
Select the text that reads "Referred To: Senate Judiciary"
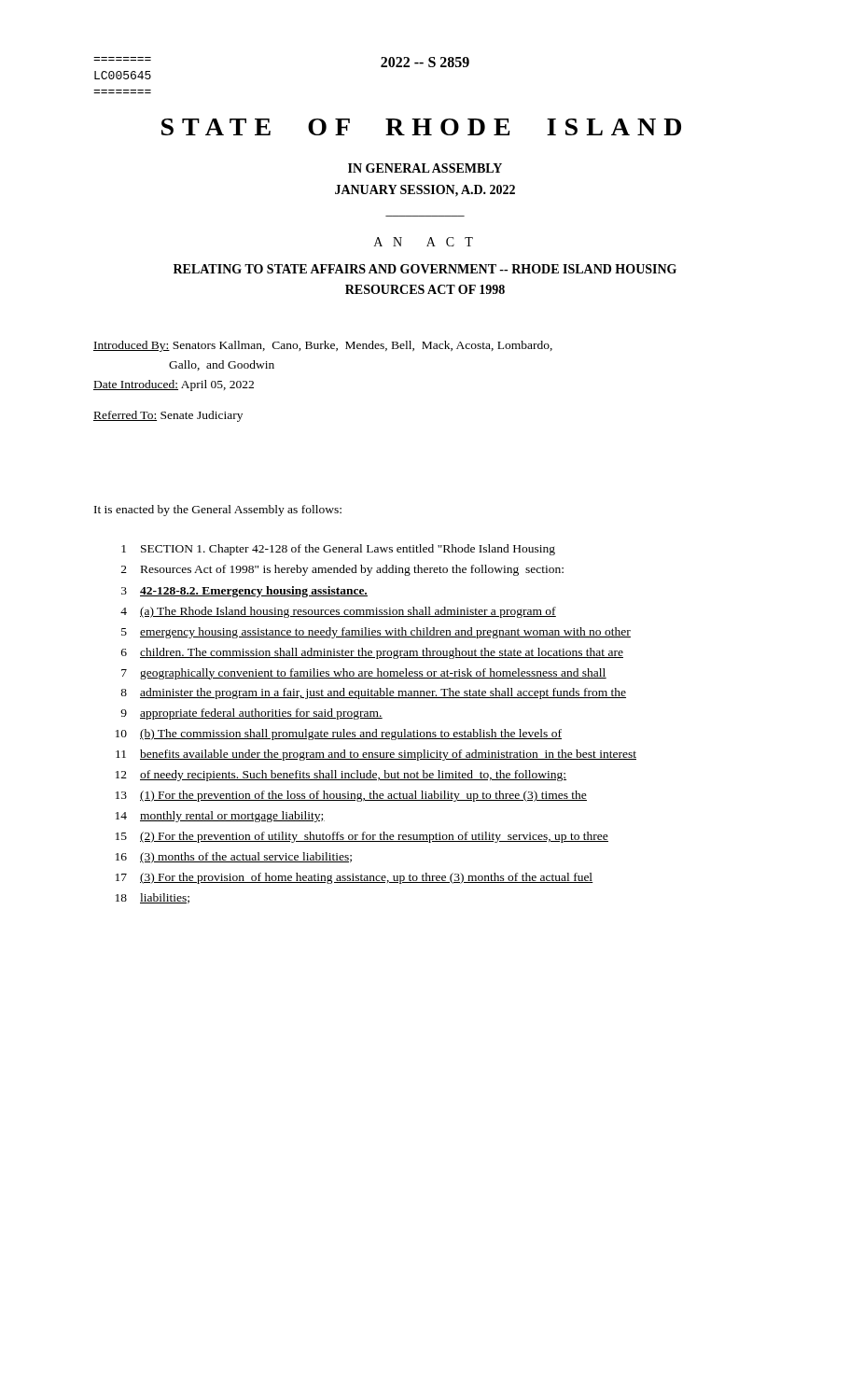tap(168, 415)
